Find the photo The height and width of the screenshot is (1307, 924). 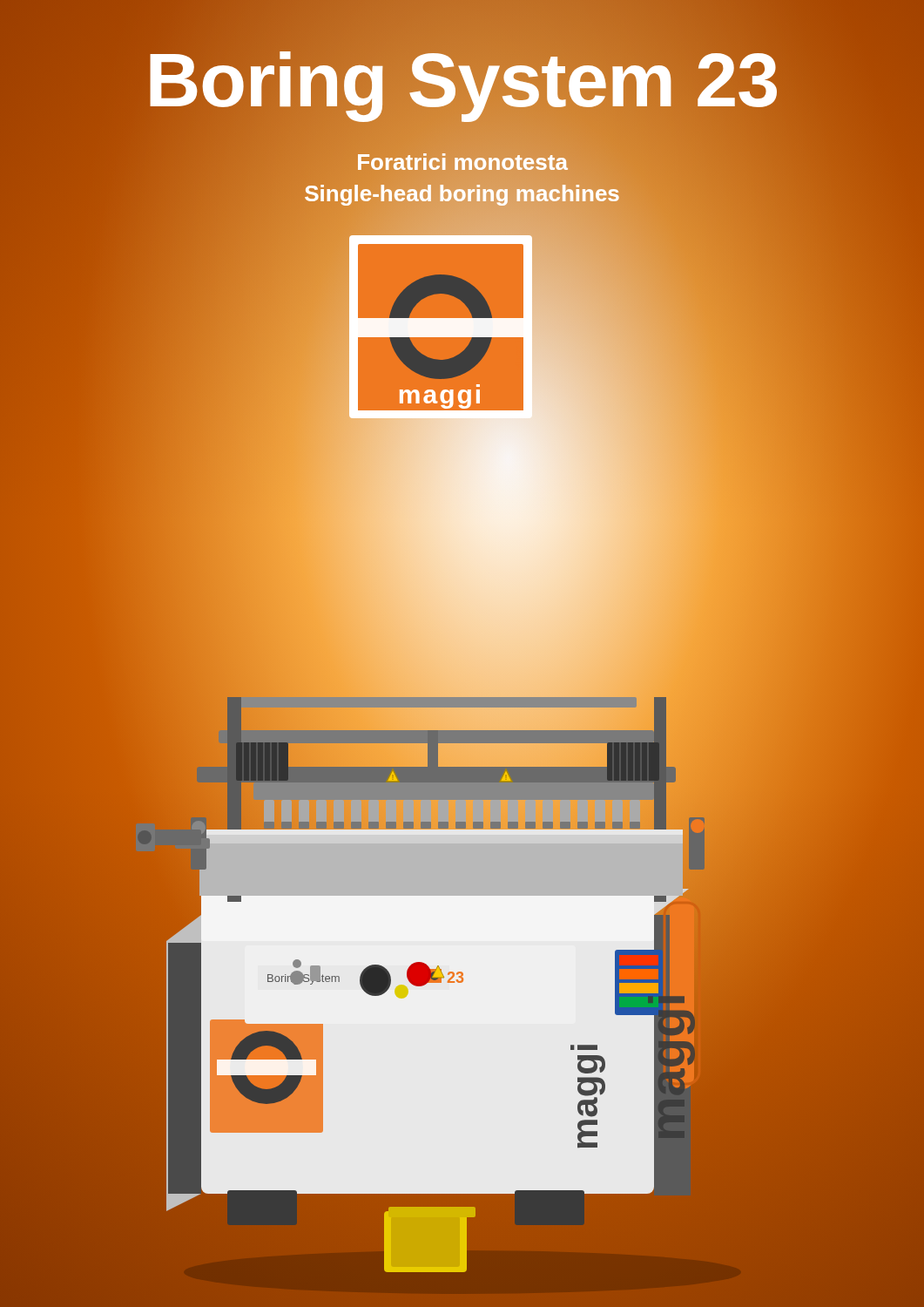[462, 863]
